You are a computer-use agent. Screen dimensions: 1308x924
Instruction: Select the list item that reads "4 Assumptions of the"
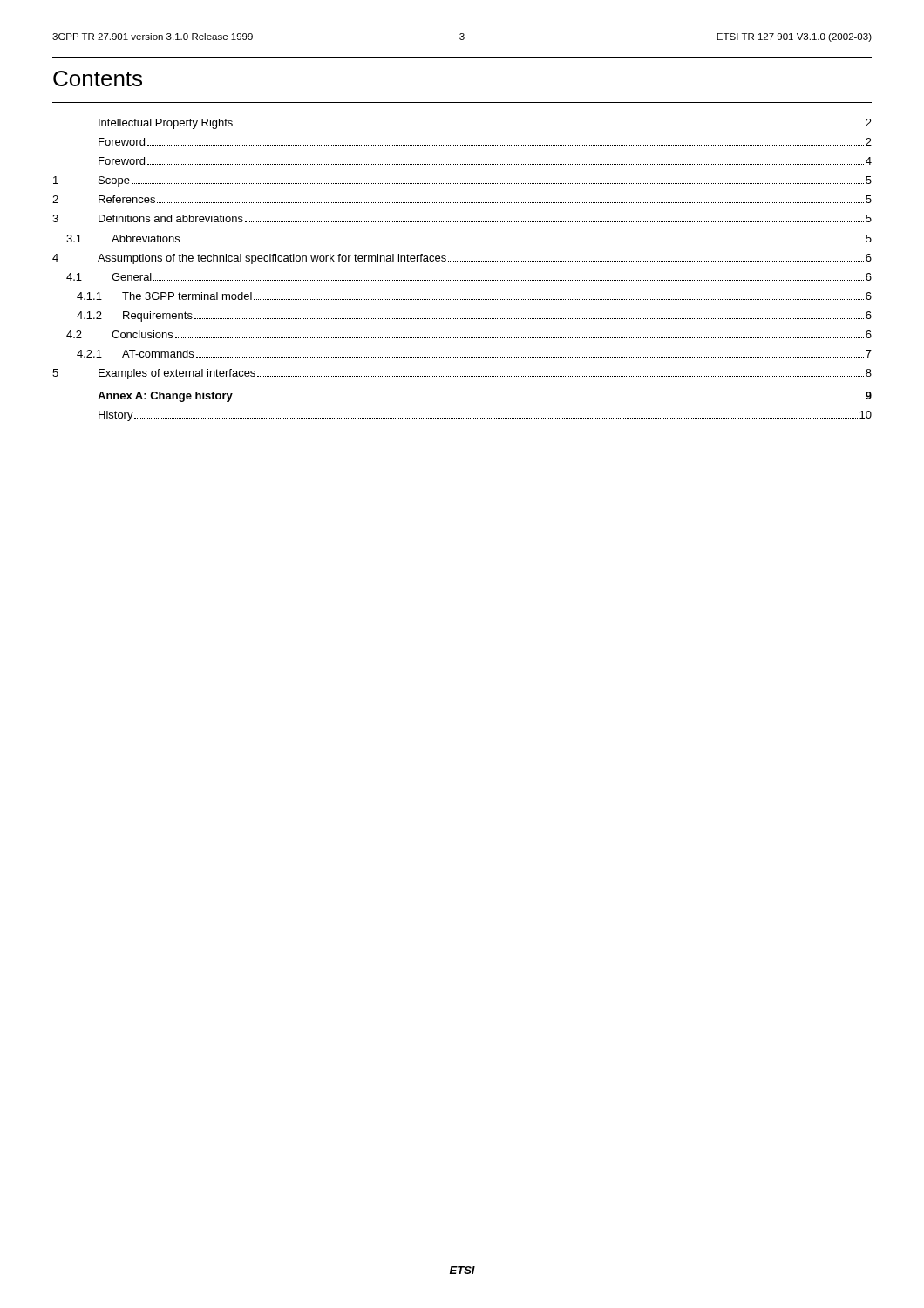[x=462, y=258]
